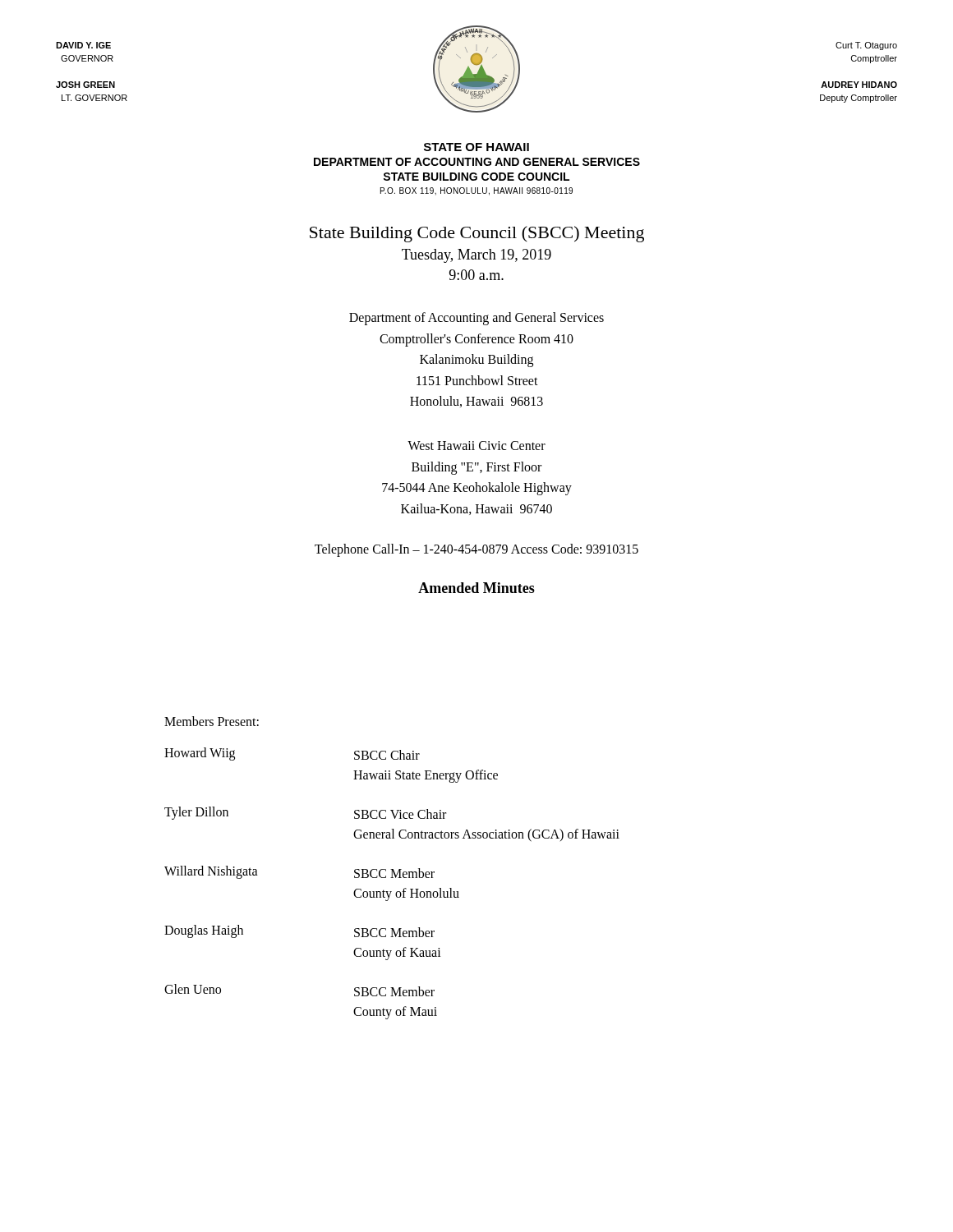Find the region starting "STATE OF HAWAII DEPARTMENT OF ACCOUNTING AND GENERAL"
The width and height of the screenshot is (953, 1232).
[476, 168]
